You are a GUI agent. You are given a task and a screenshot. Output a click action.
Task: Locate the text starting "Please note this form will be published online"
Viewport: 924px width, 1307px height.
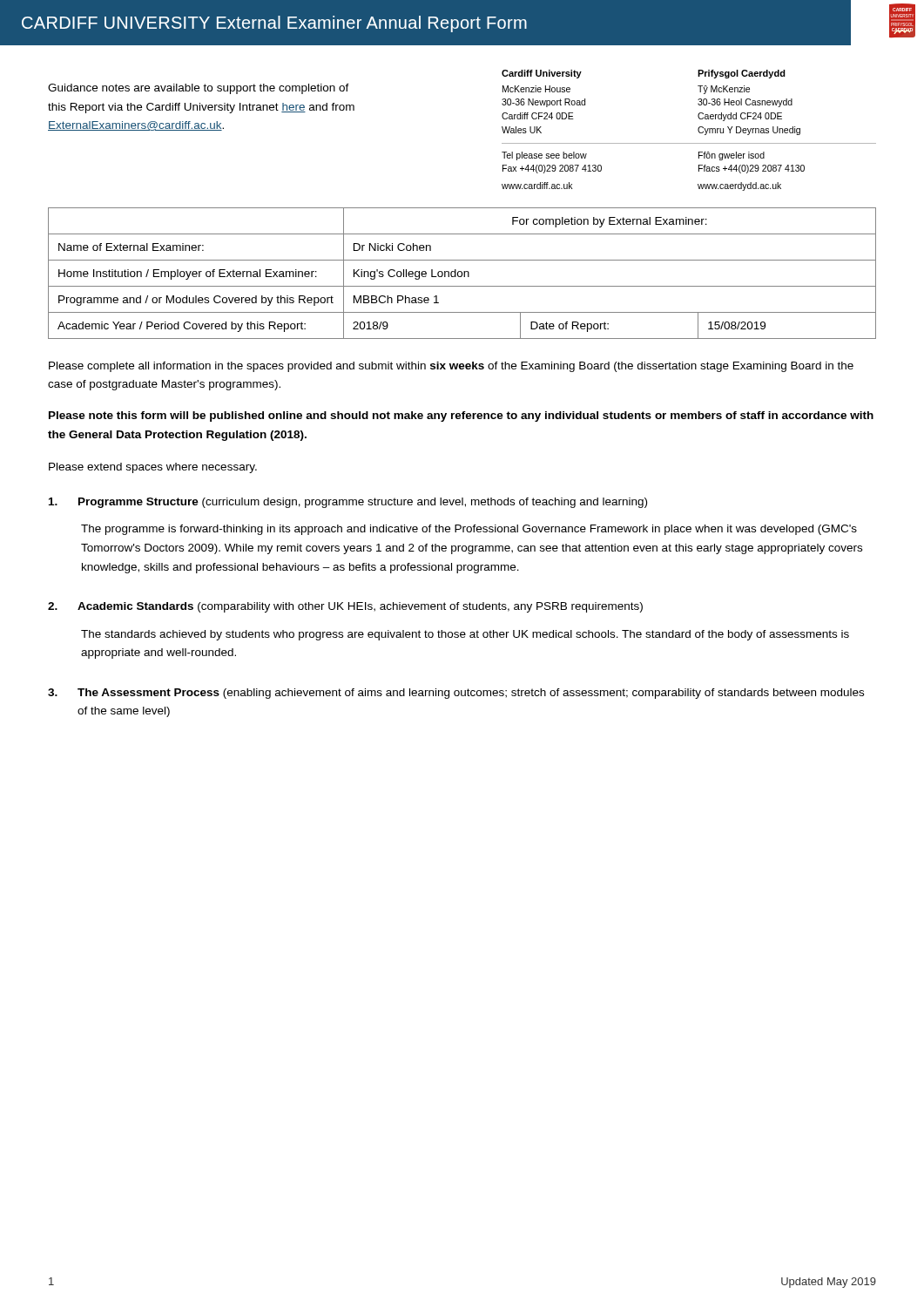pyautogui.click(x=461, y=425)
